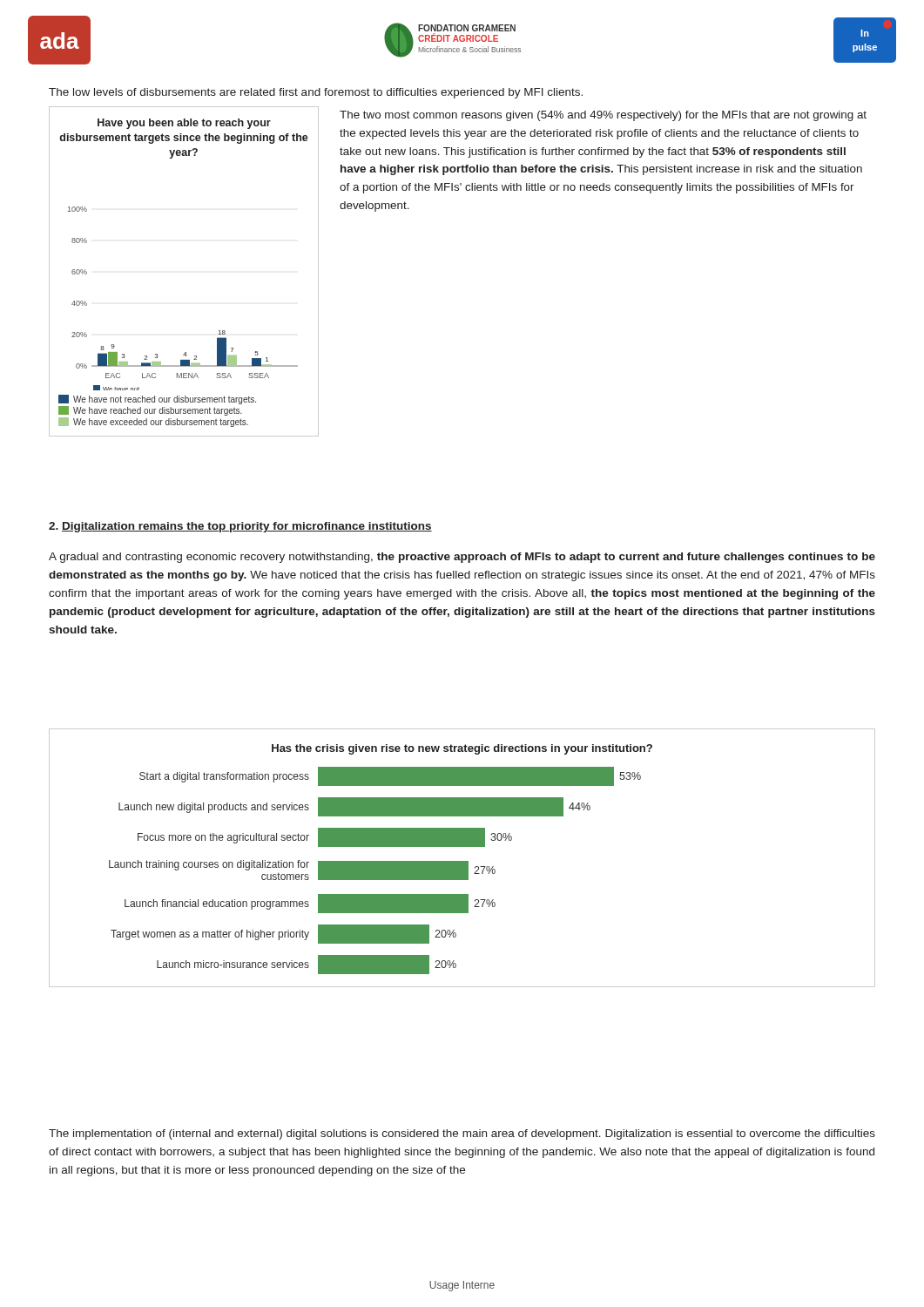Select the block starting "A gradual and contrasting economic recovery notwithstanding,"
The image size is (924, 1307).
462,593
